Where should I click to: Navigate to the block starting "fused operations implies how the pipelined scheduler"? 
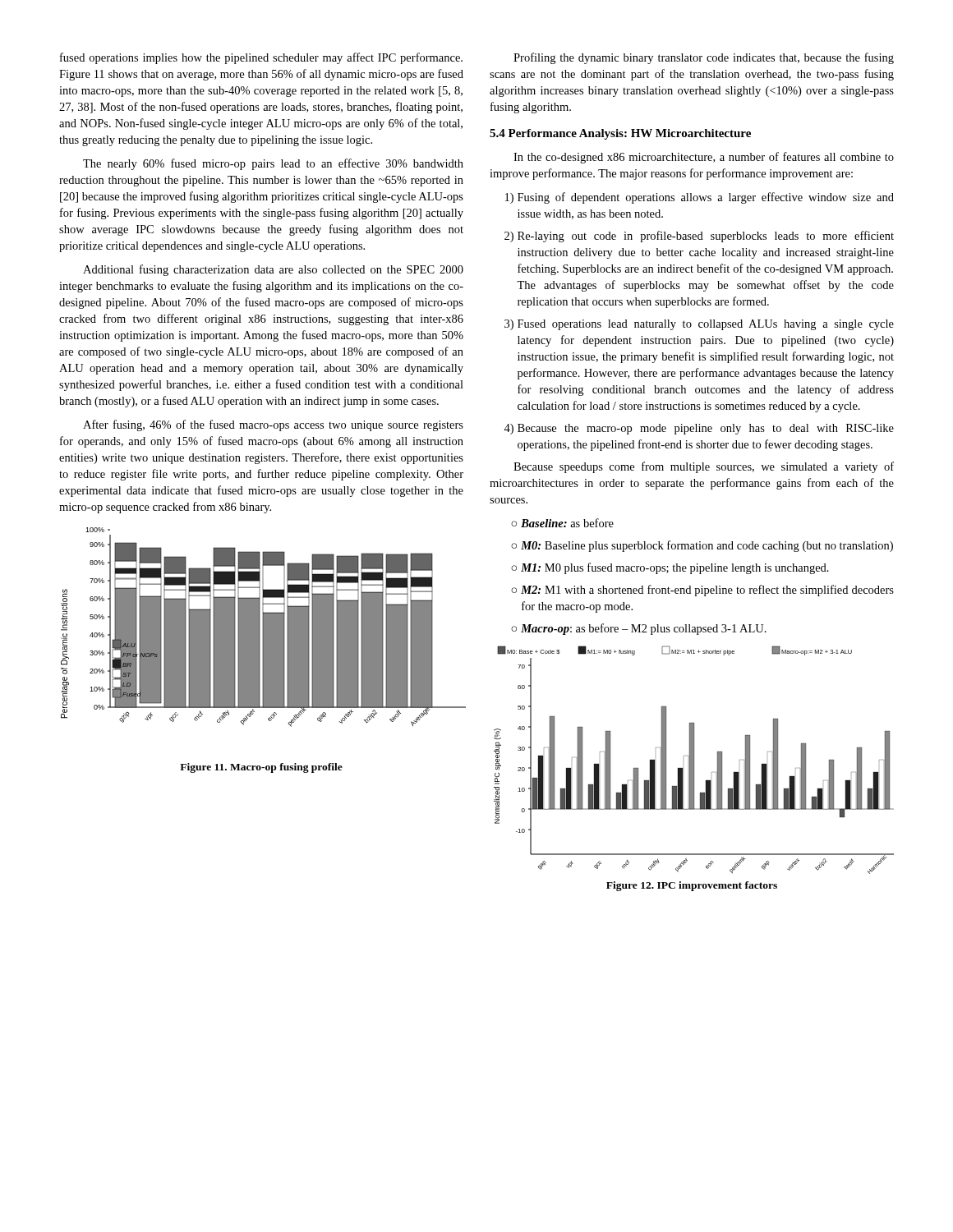[261, 99]
